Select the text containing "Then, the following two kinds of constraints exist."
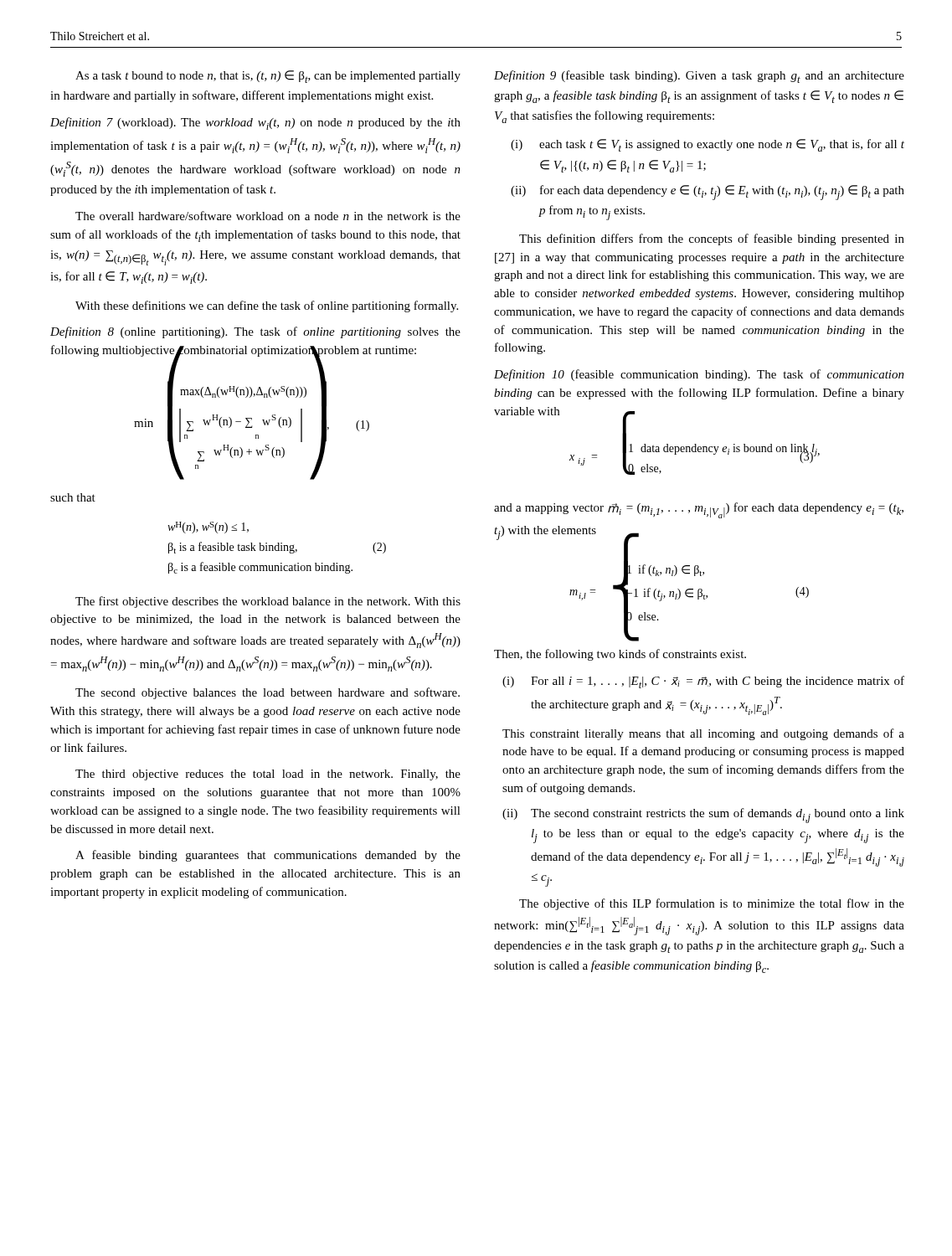The image size is (952, 1256). [x=699, y=655]
